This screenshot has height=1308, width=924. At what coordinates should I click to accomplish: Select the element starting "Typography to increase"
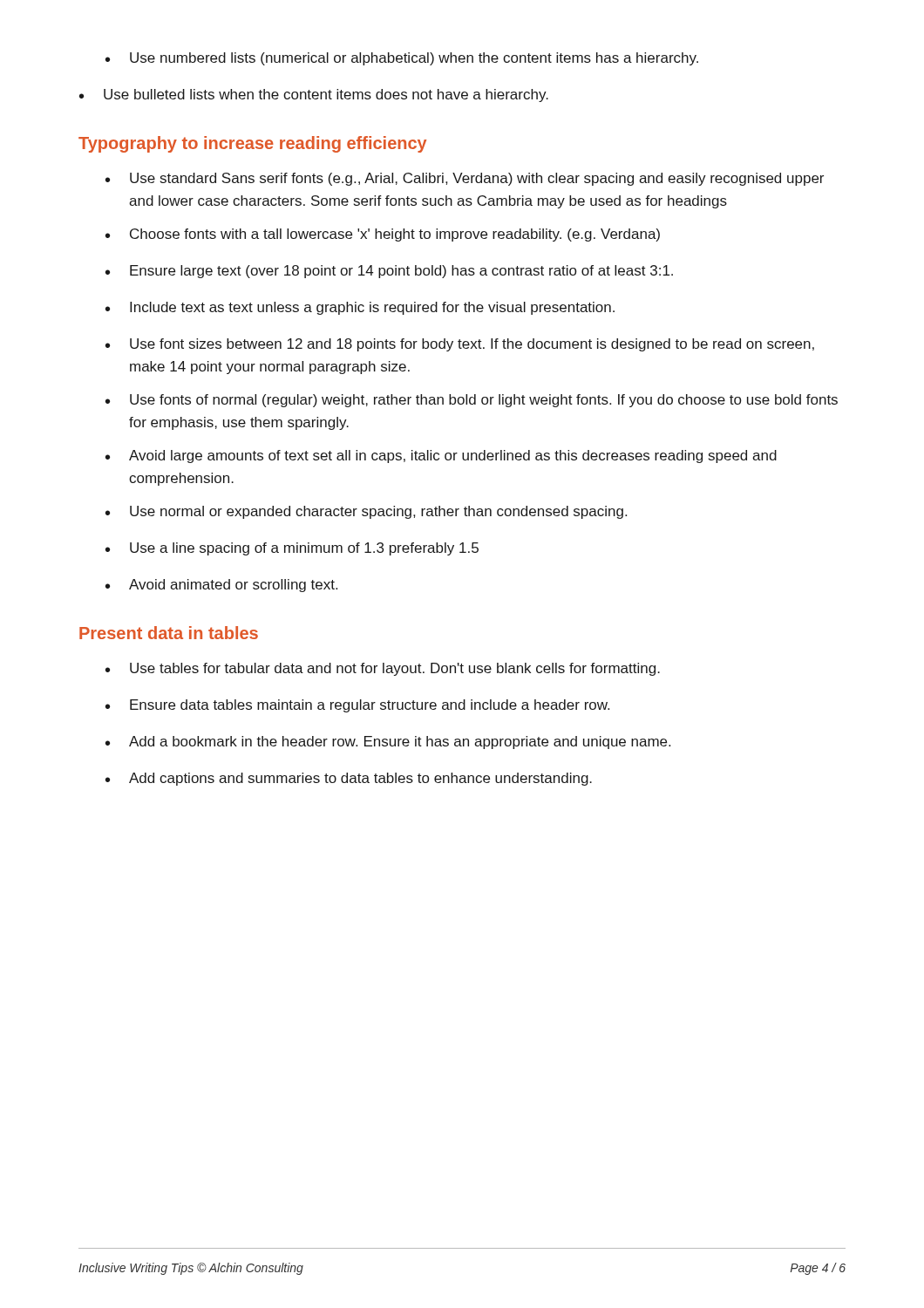(253, 143)
